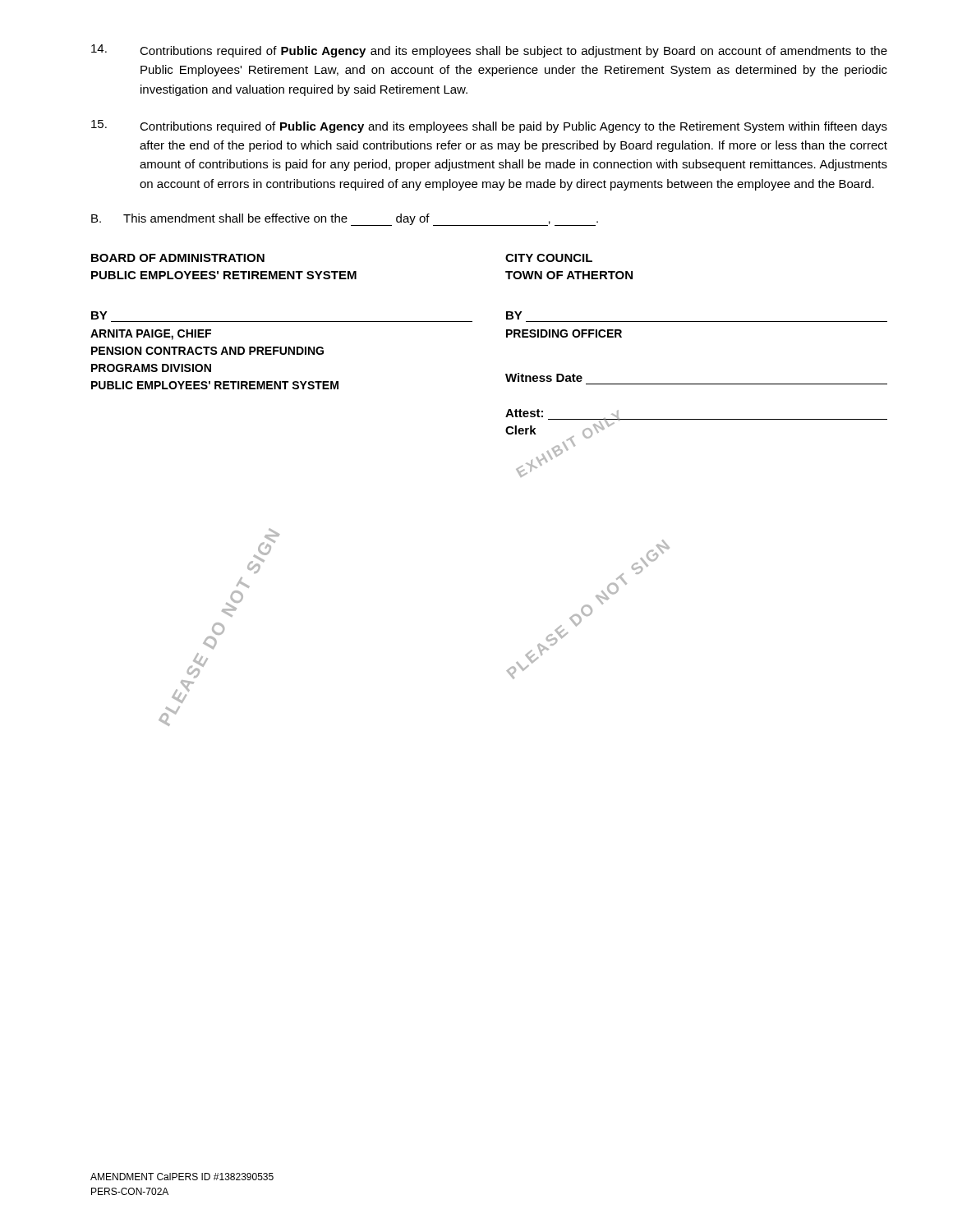Find the text block containing "BOARD OF ADMINISTRATION"
Viewport: 953px width, 1232px height.
(224, 266)
